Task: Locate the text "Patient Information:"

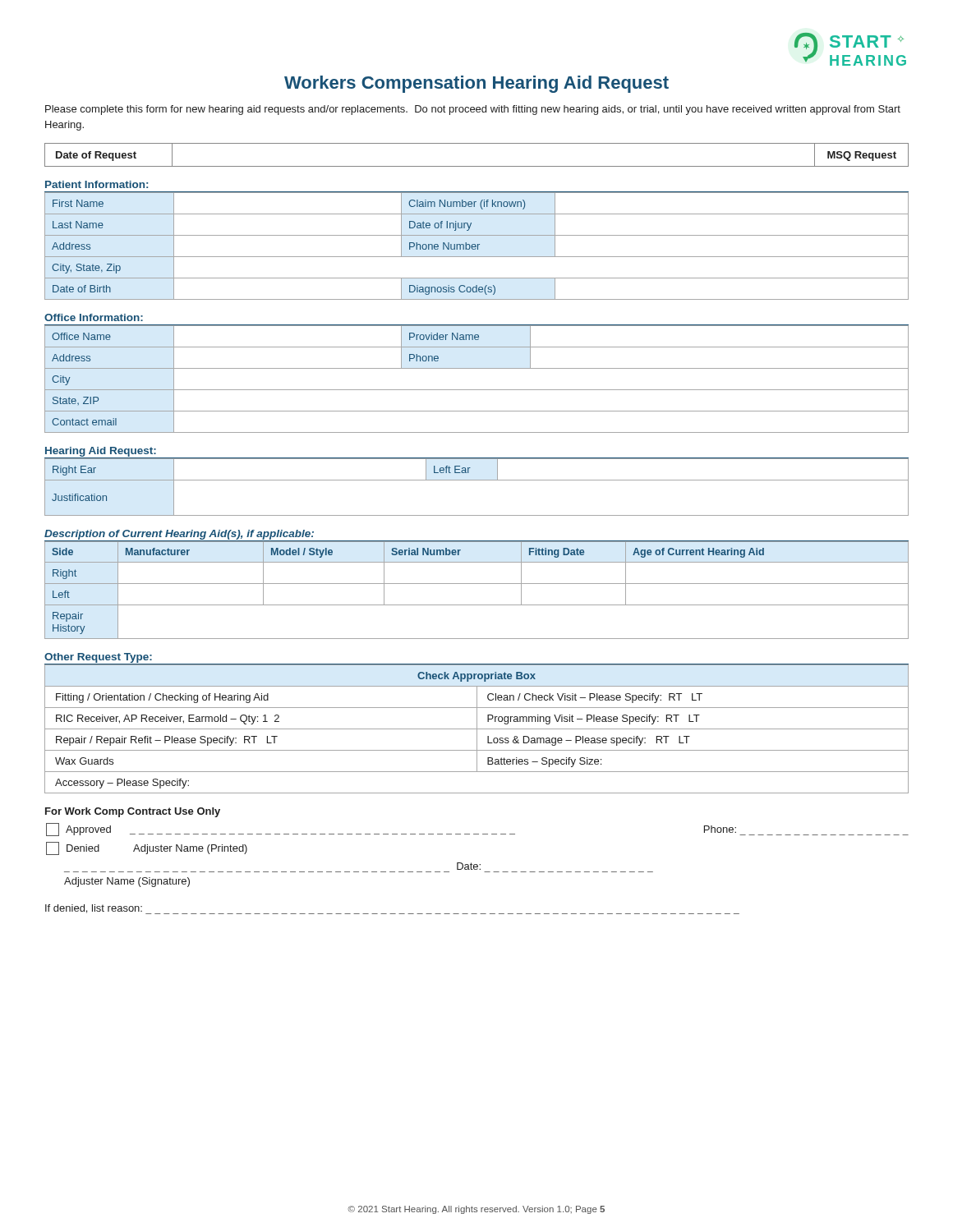Action: 97,184
